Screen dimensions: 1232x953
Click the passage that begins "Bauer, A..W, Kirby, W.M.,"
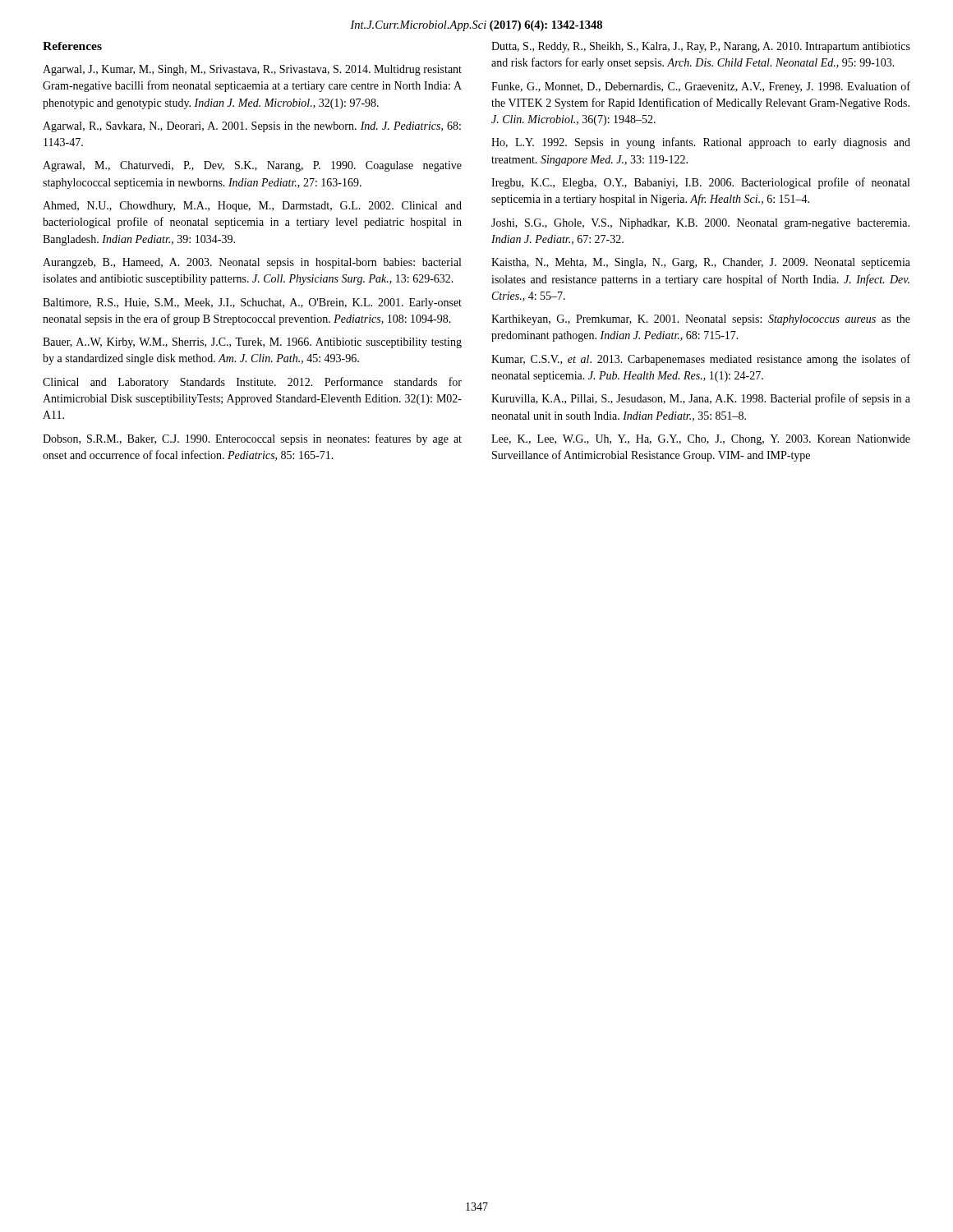tap(252, 351)
